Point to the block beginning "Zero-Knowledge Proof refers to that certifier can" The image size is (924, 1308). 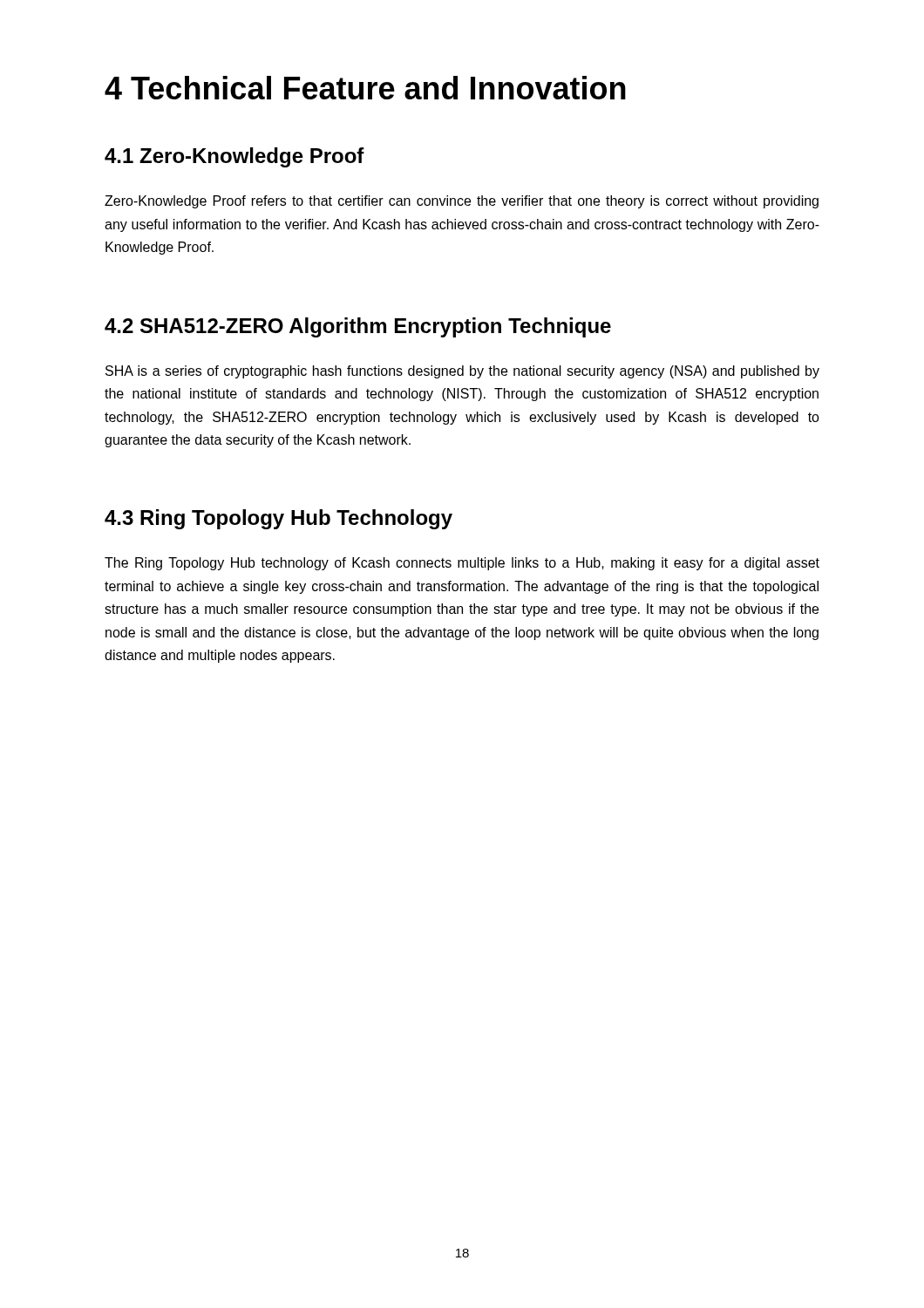[x=462, y=225]
